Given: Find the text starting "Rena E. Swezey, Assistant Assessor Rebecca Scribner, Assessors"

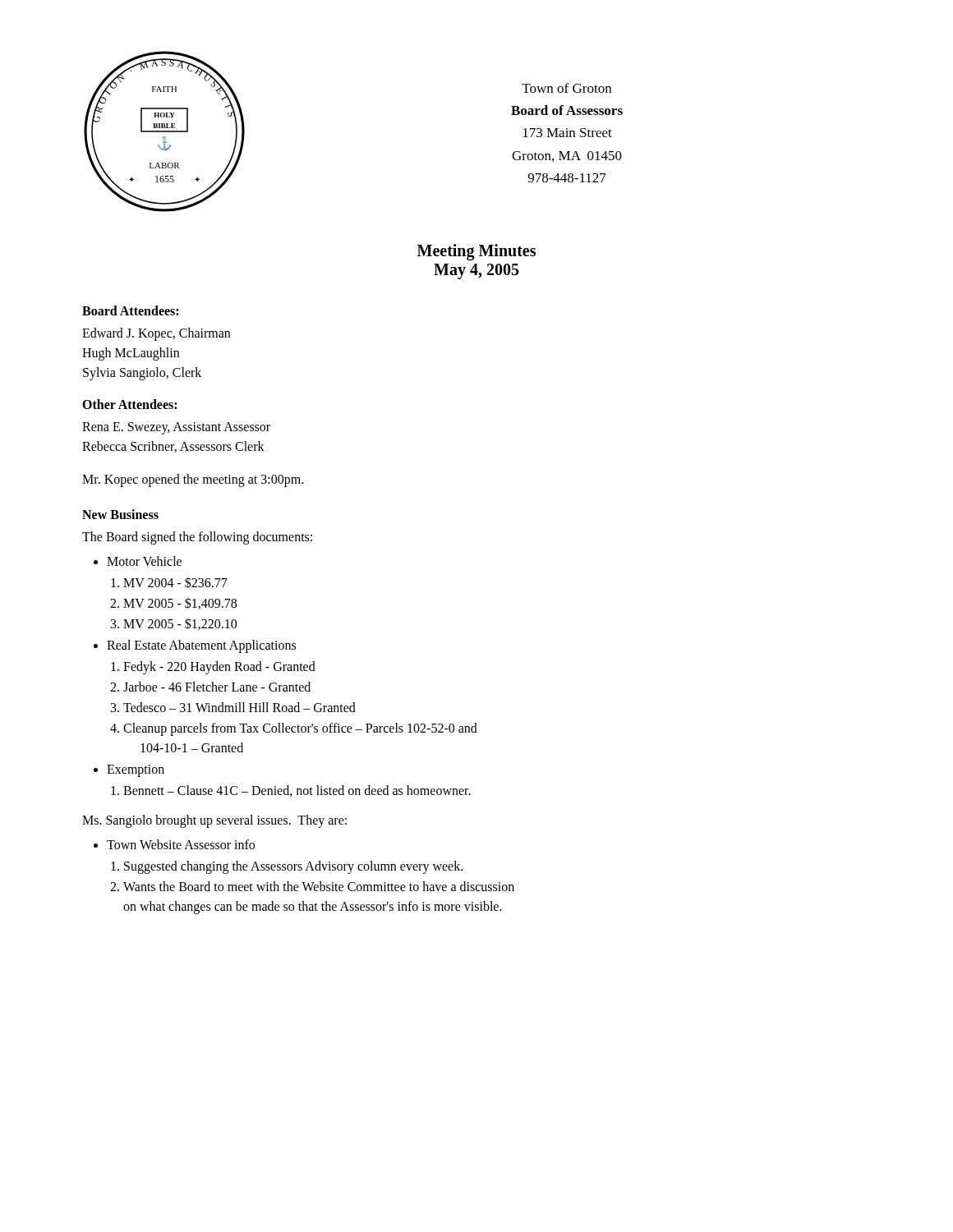Looking at the screenshot, I should click(176, 437).
